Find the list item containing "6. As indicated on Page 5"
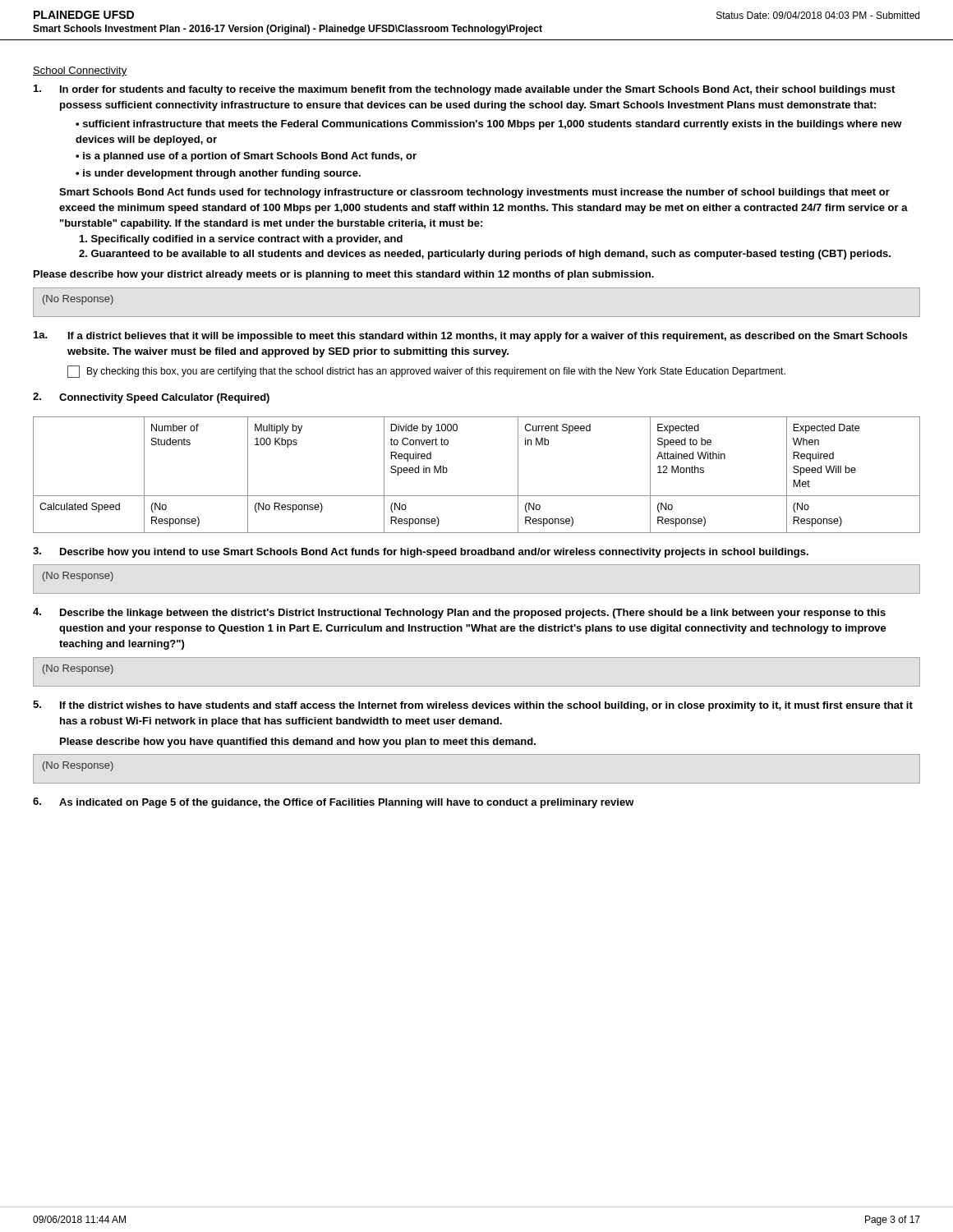 (476, 803)
